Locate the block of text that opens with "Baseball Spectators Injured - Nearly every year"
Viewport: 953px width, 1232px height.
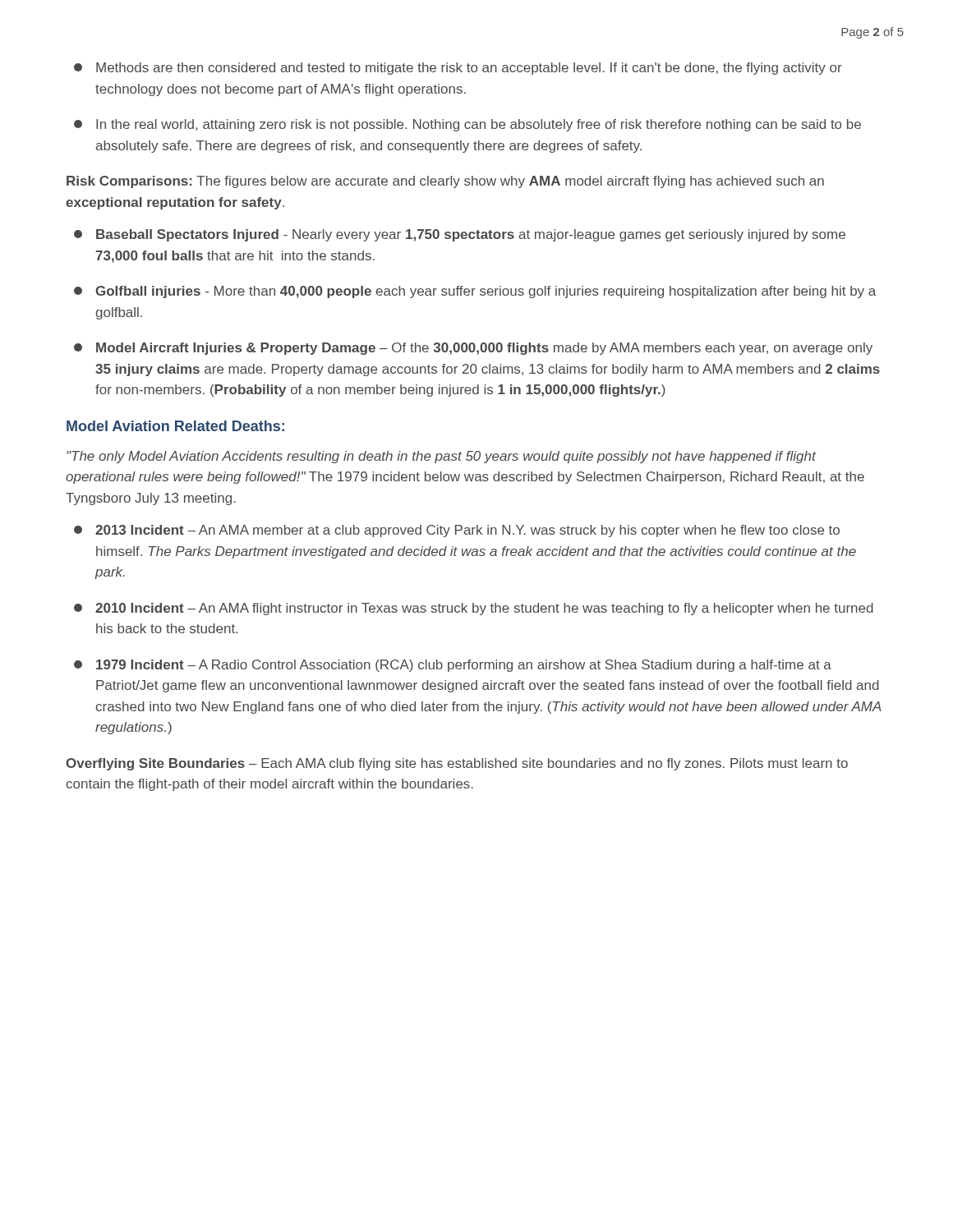tap(481, 245)
